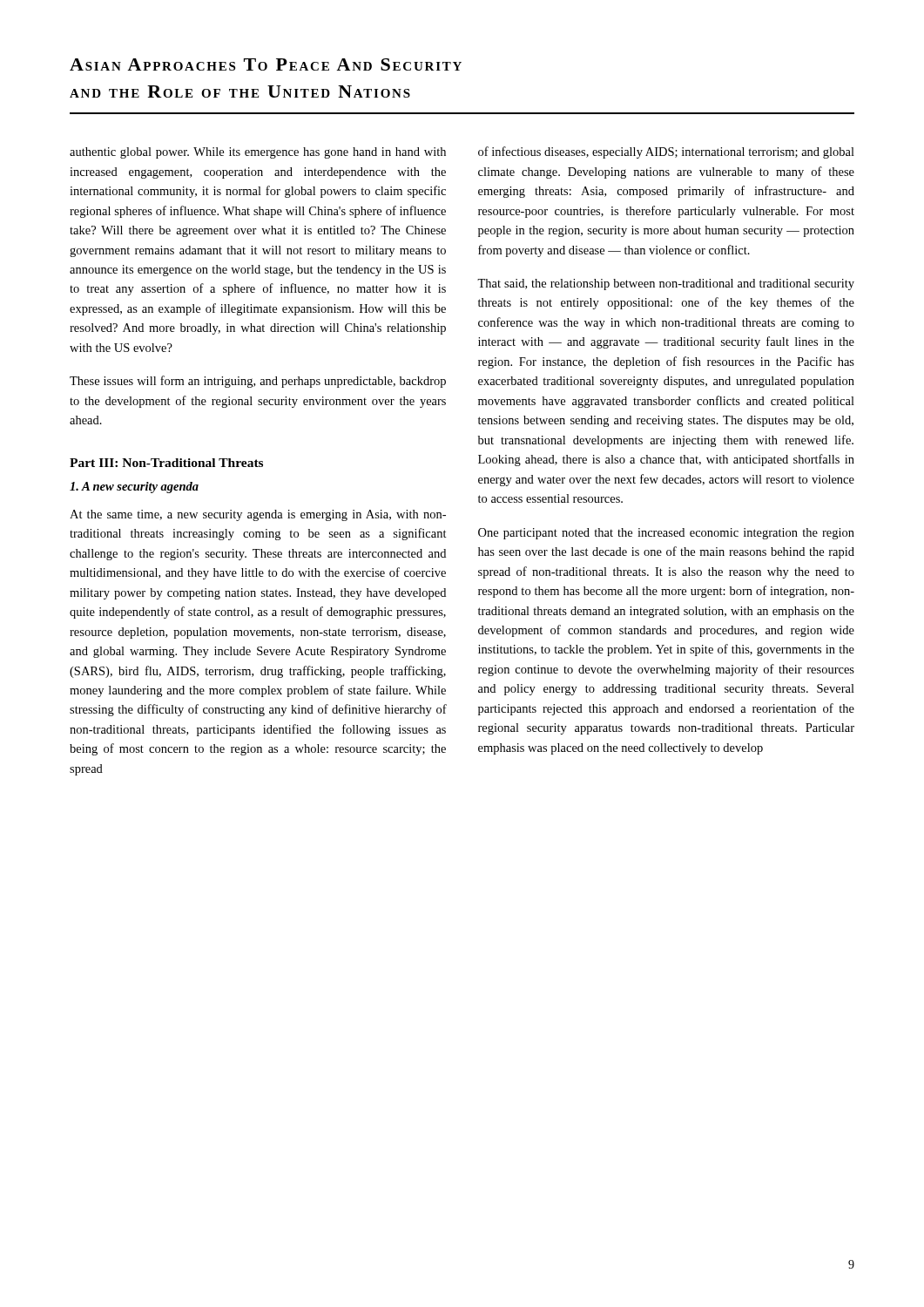Locate the passage starting "authentic global power. While its emergence"
Image resolution: width=924 pixels, height=1307 pixels.
pyautogui.click(x=258, y=250)
